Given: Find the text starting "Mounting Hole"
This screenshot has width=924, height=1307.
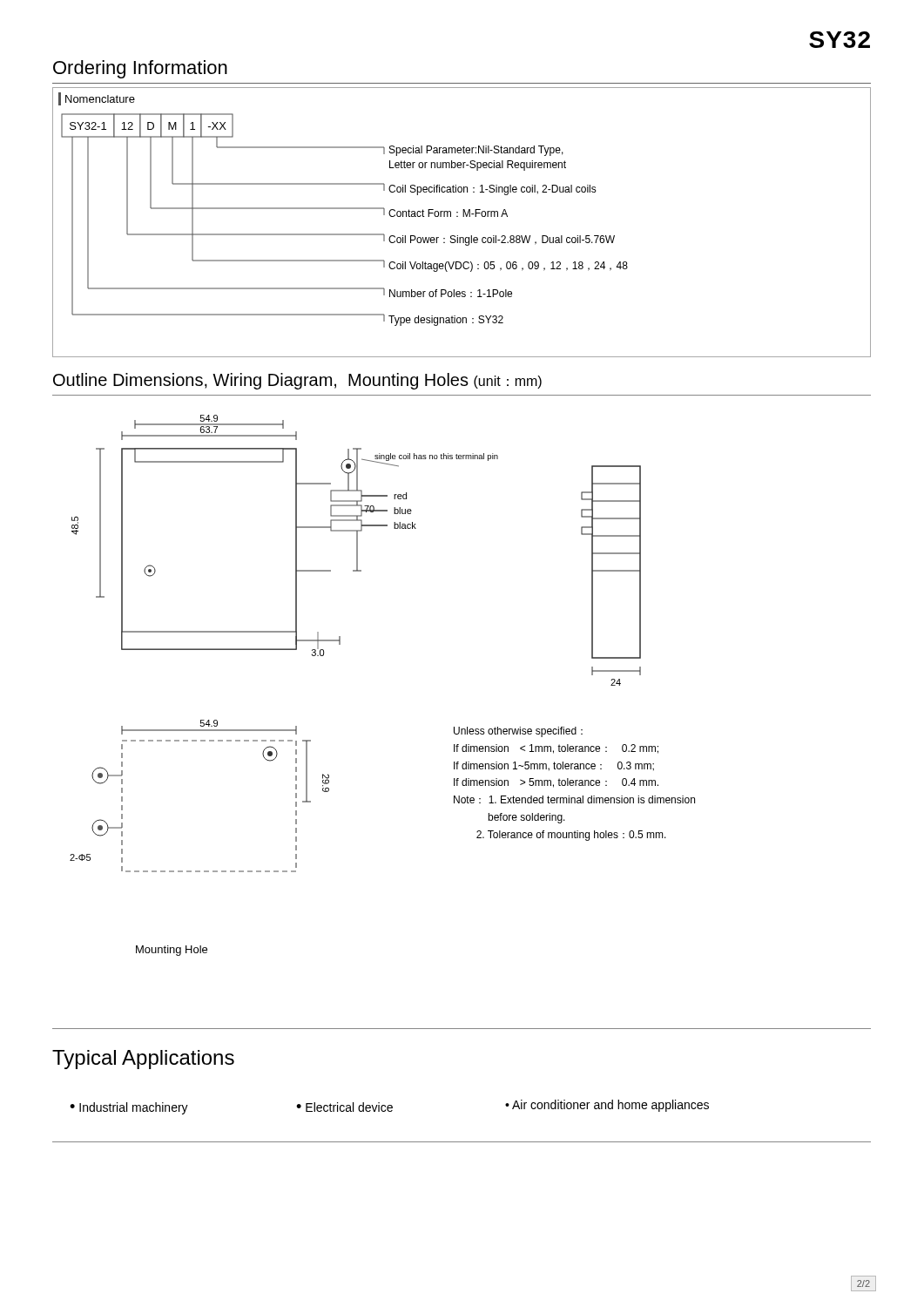Looking at the screenshot, I should 171,949.
